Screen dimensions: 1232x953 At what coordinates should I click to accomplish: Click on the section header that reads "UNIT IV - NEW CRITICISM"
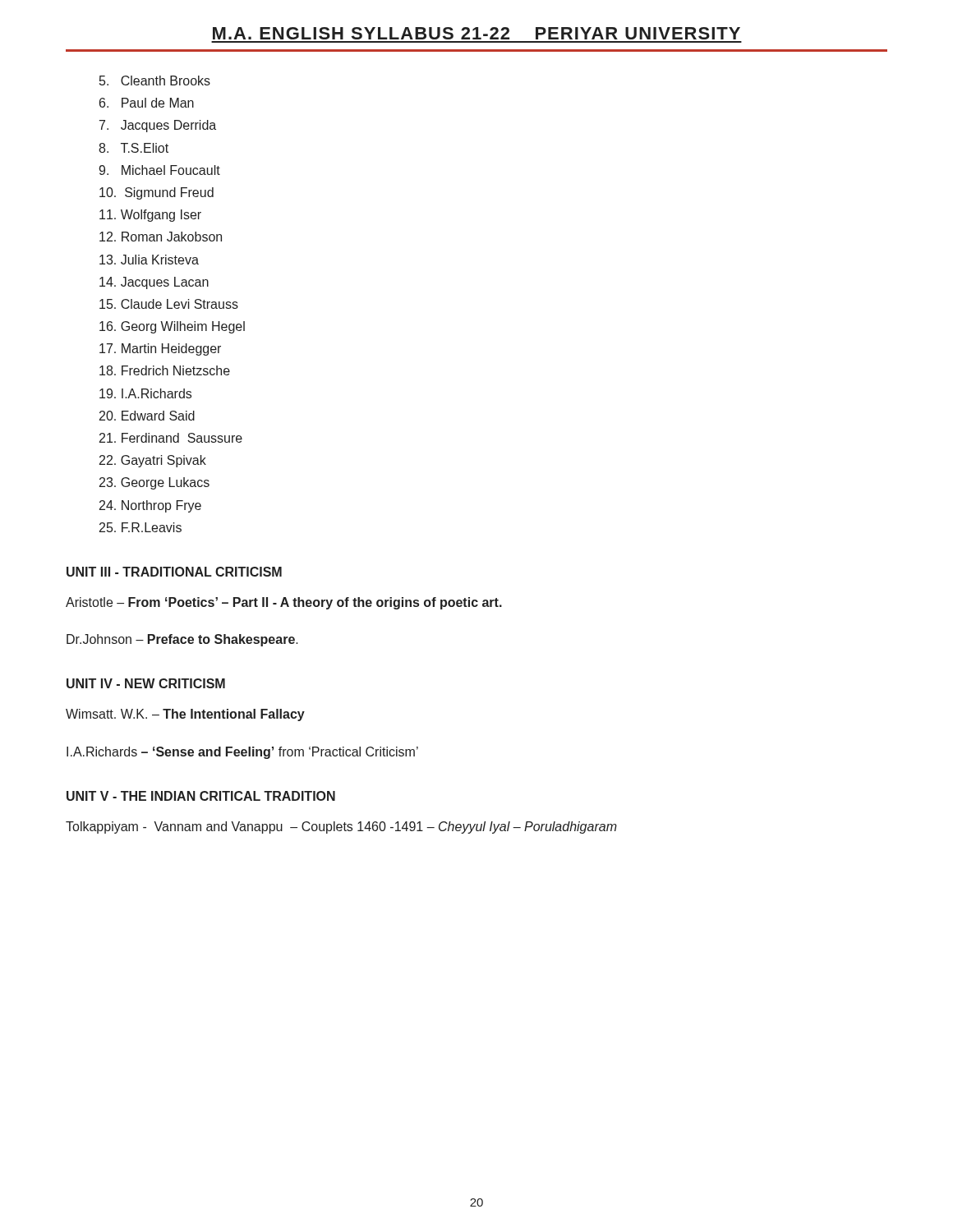(x=146, y=684)
